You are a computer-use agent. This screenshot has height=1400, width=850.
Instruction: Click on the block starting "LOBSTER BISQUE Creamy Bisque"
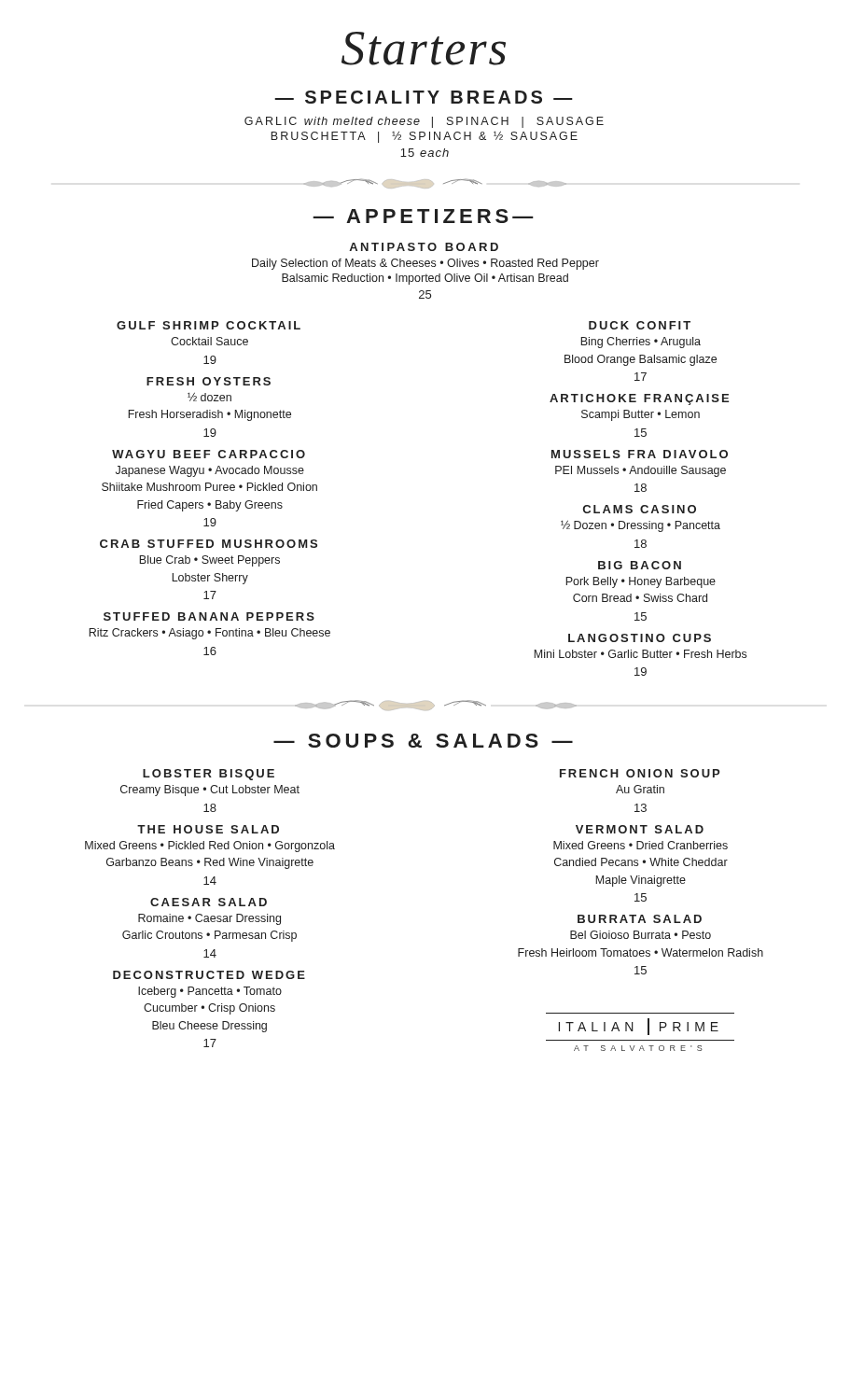coord(210,790)
